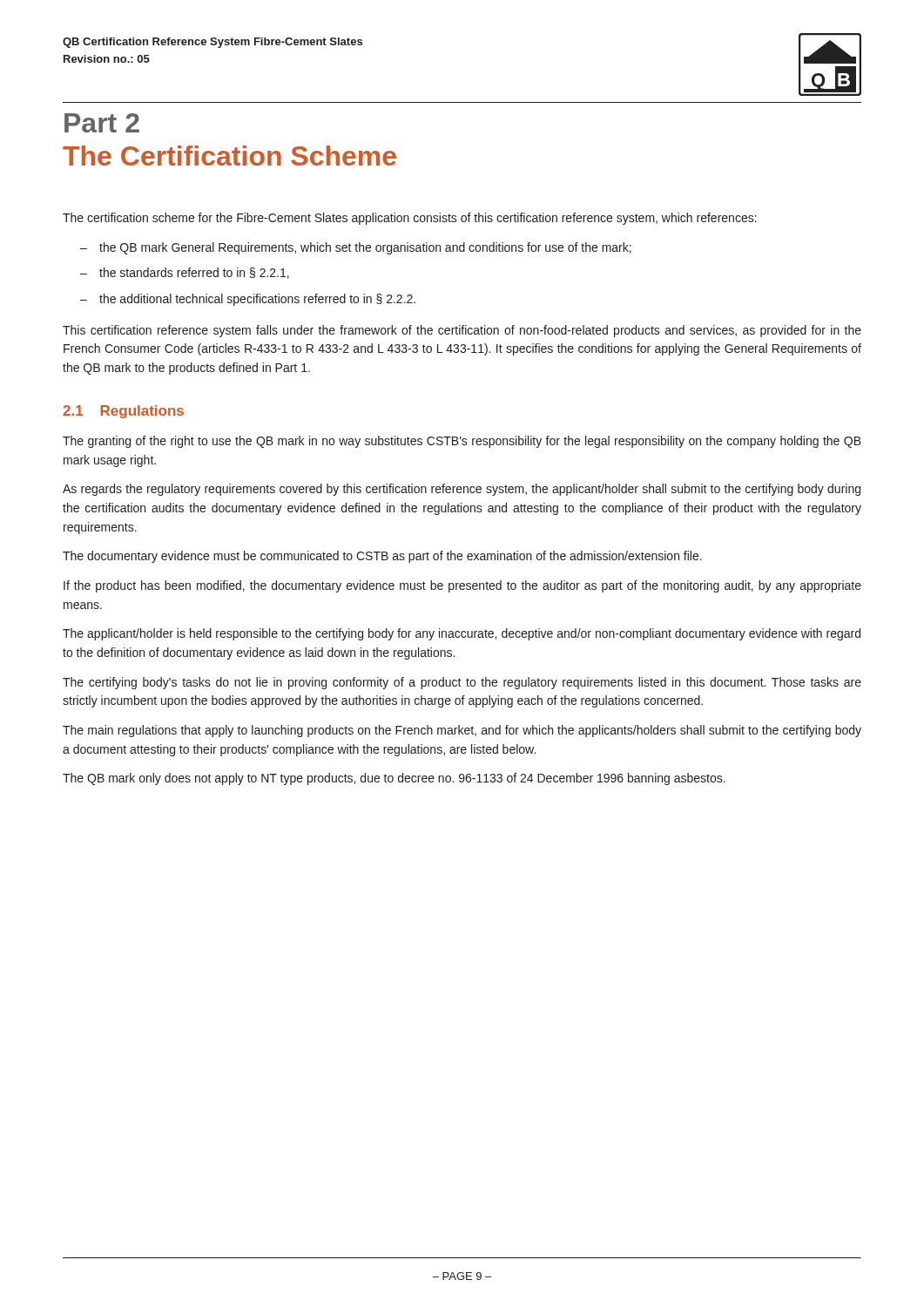924x1307 pixels.
Task: Locate the passage starting "– the additional technical specifications referred"
Action: [248, 300]
